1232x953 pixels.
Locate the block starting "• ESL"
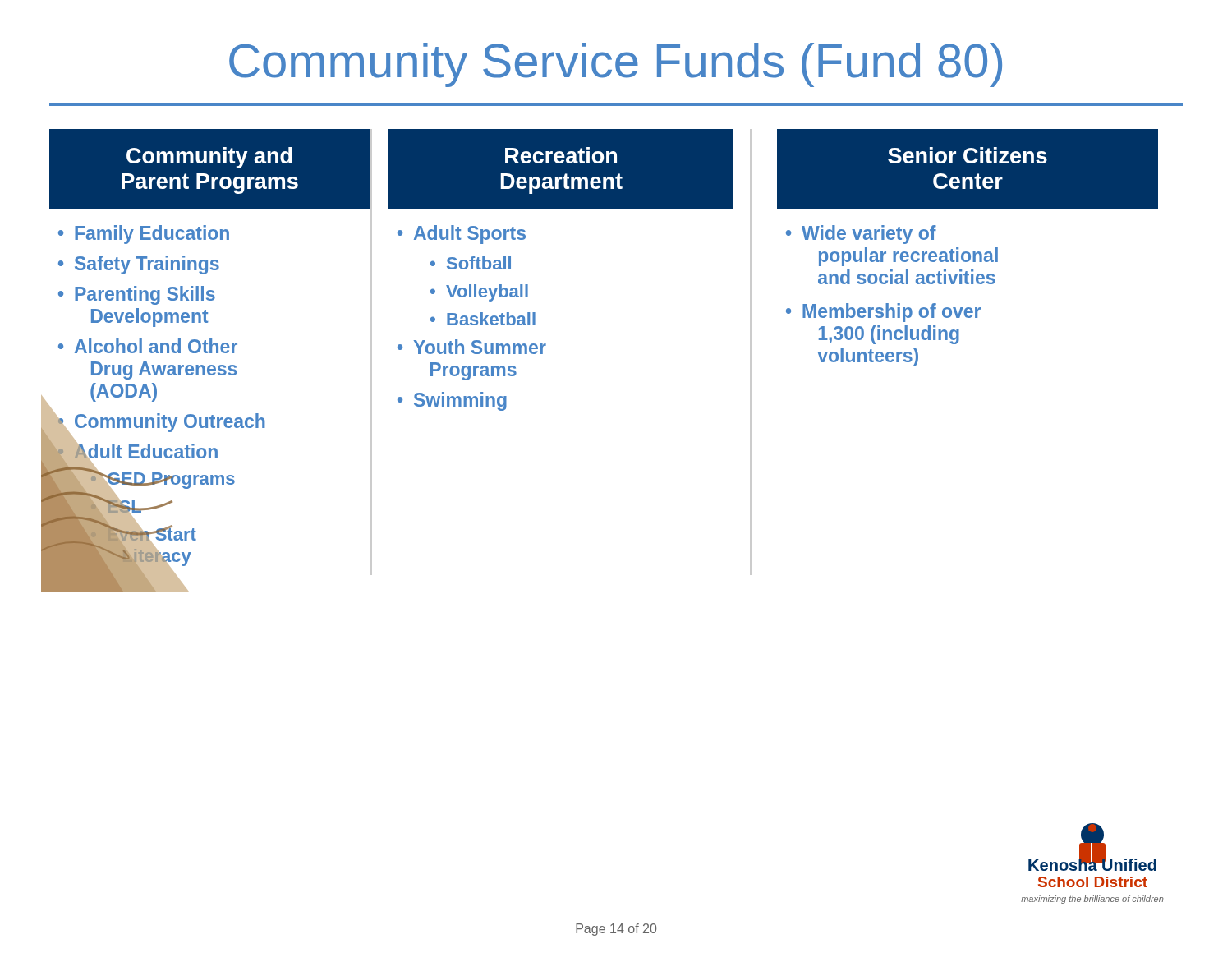(124, 507)
